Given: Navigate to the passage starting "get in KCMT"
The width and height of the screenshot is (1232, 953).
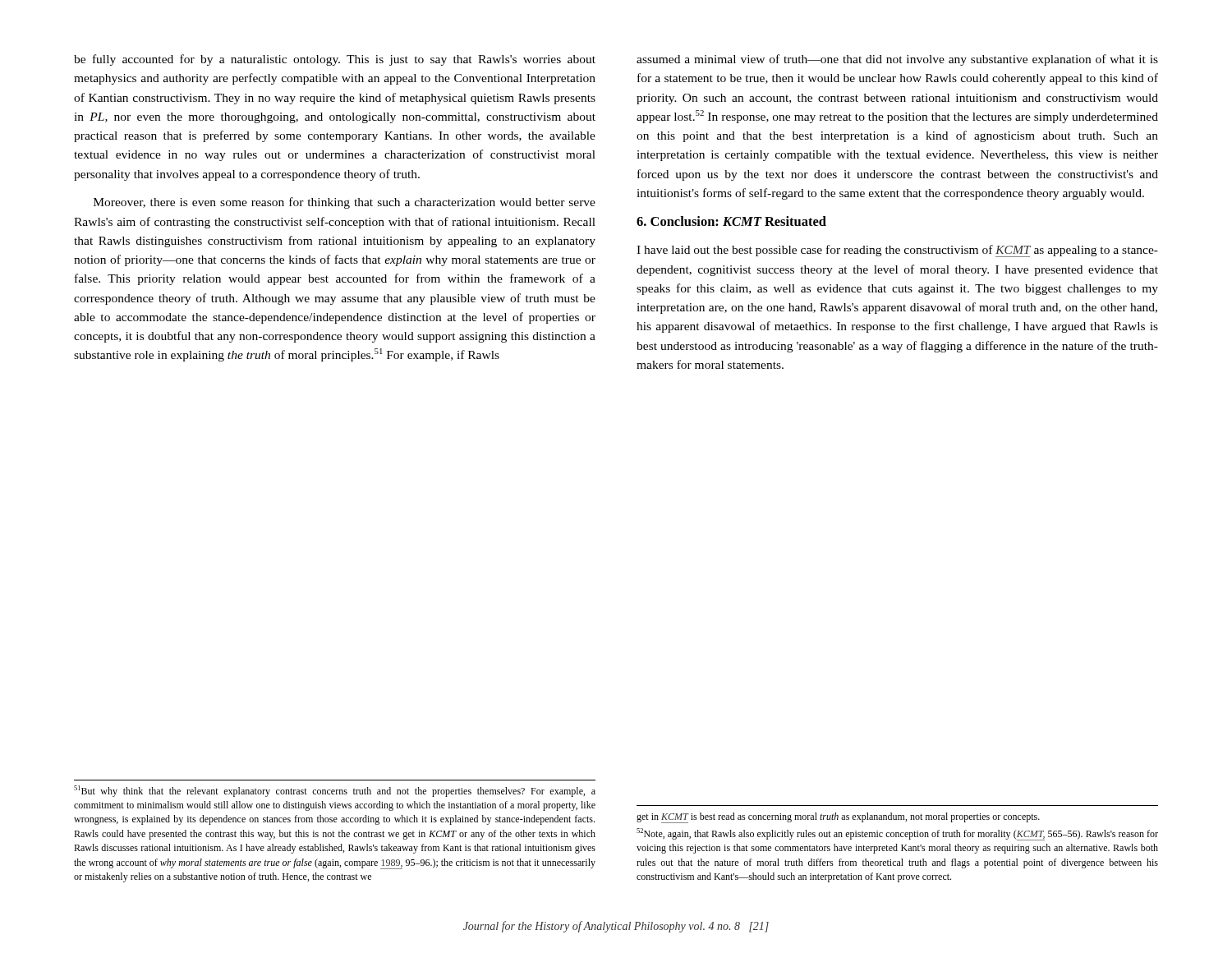Looking at the screenshot, I should tap(897, 847).
